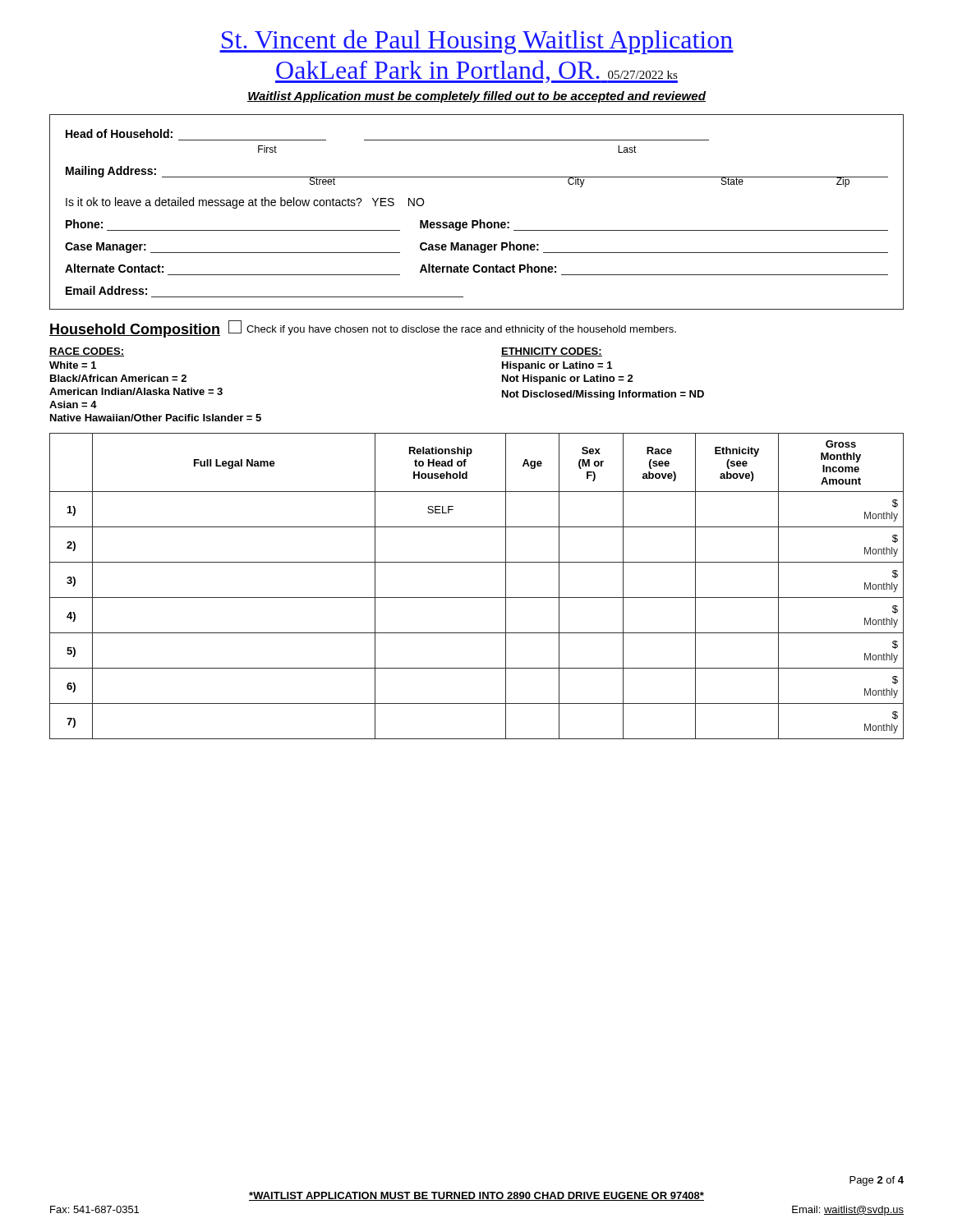Click the section header that begins "Household Composition Check if you have"
The width and height of the screenshot is (953, 1232).
(x=363, y=330)
